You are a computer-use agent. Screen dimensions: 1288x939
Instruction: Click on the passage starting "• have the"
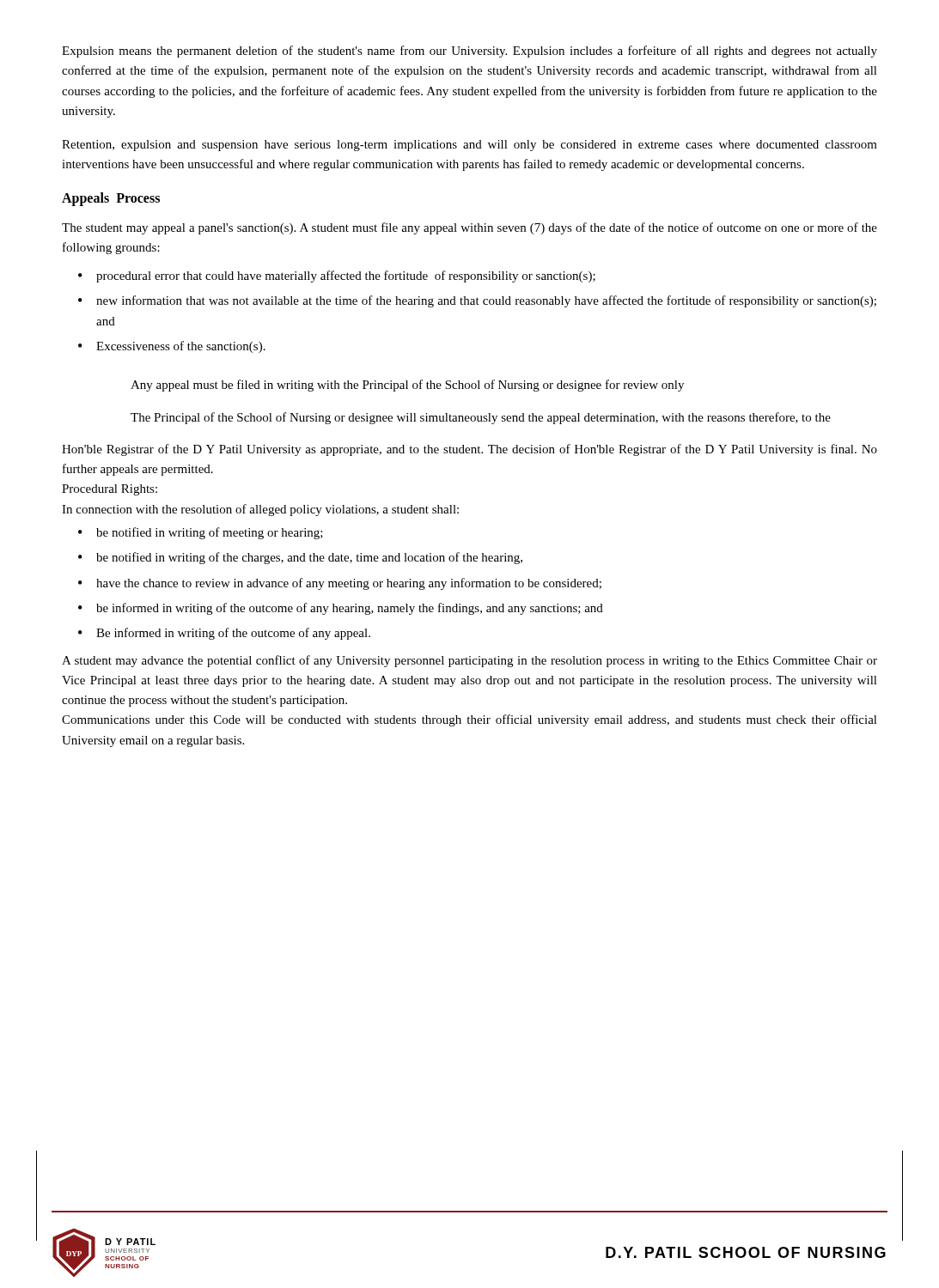(x=470, y=583)
